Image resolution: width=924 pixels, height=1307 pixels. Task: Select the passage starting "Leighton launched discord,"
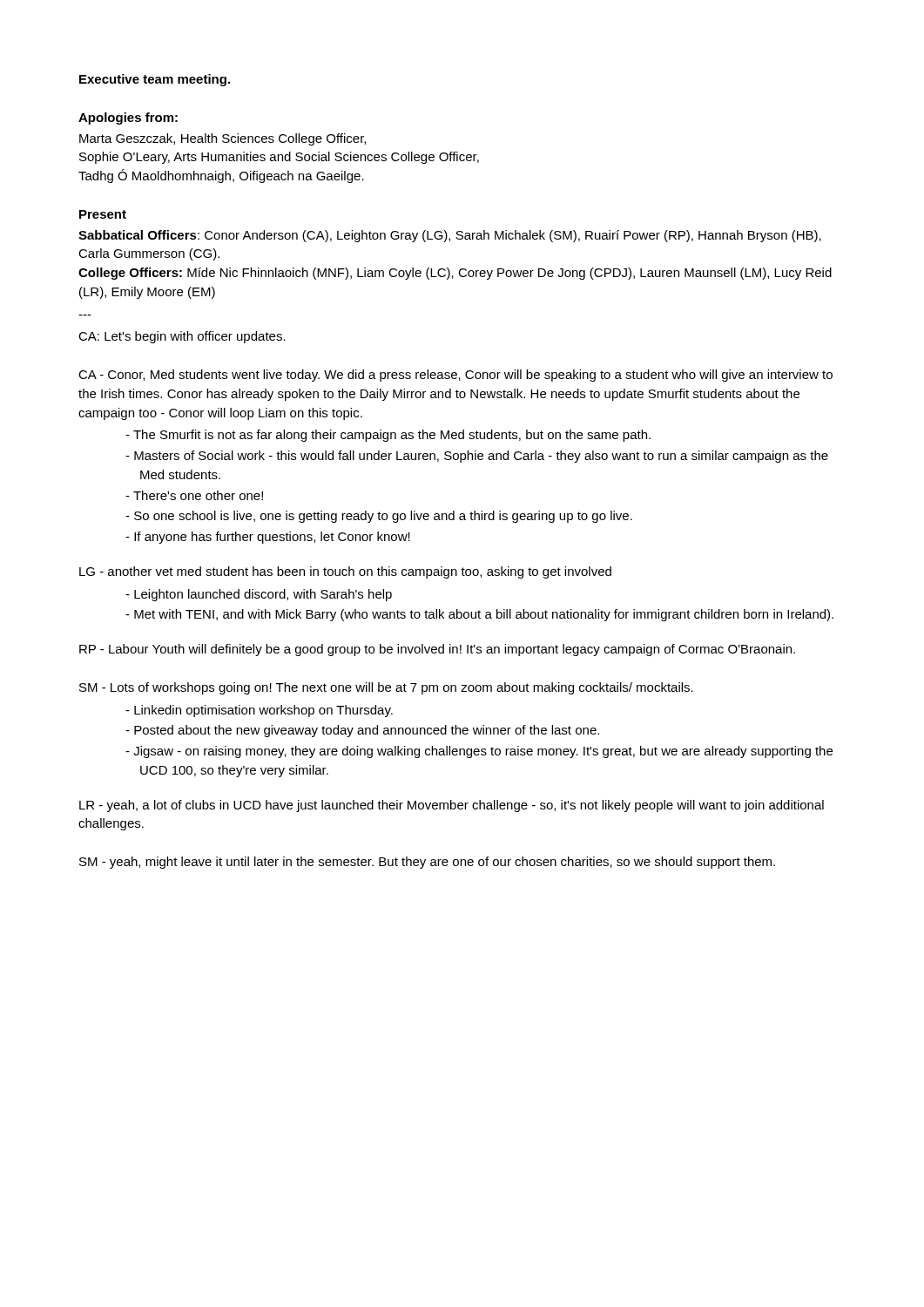click(x=263, y=593)
